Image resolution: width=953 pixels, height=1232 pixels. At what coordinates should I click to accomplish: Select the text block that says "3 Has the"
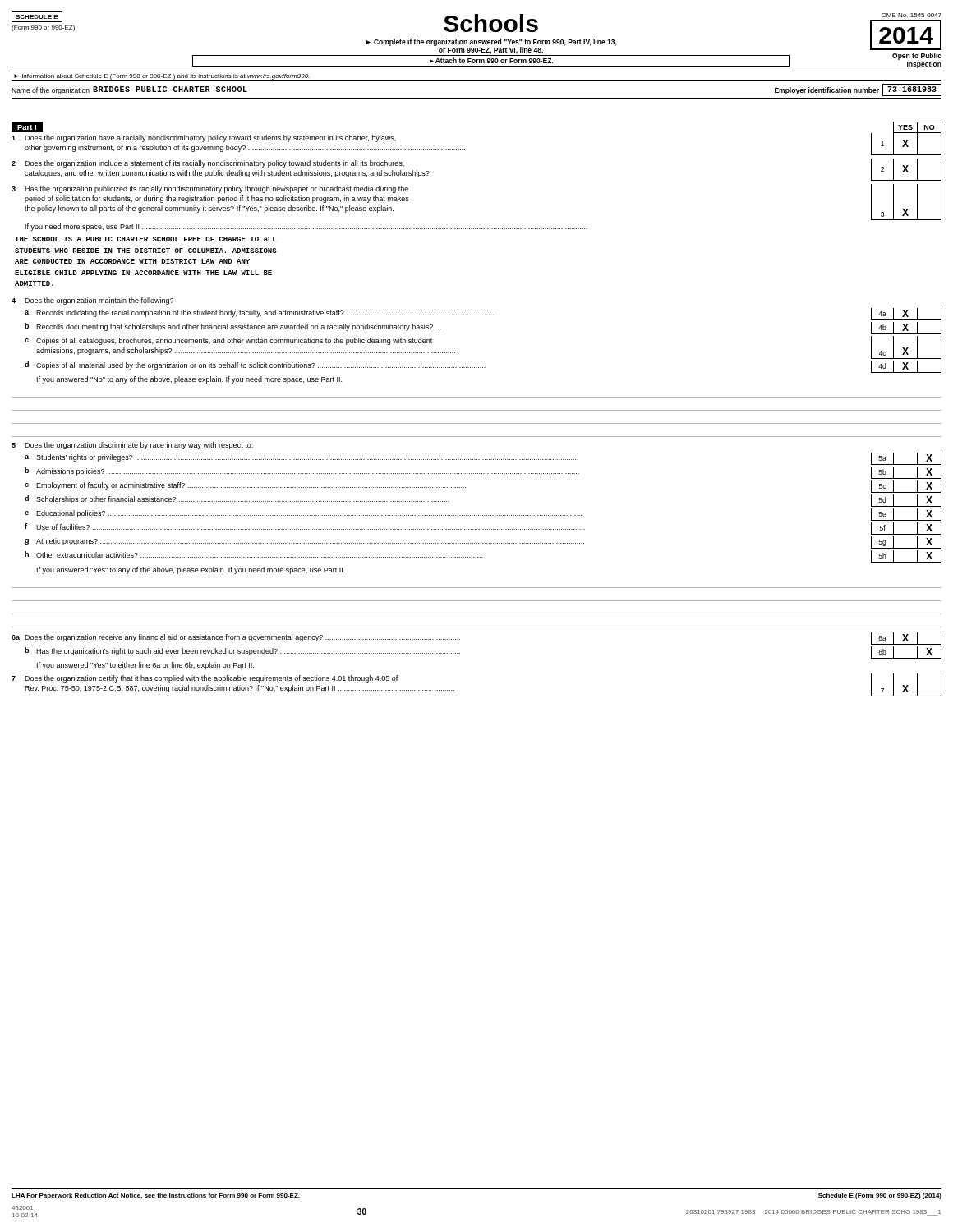[x=287, y=201]
